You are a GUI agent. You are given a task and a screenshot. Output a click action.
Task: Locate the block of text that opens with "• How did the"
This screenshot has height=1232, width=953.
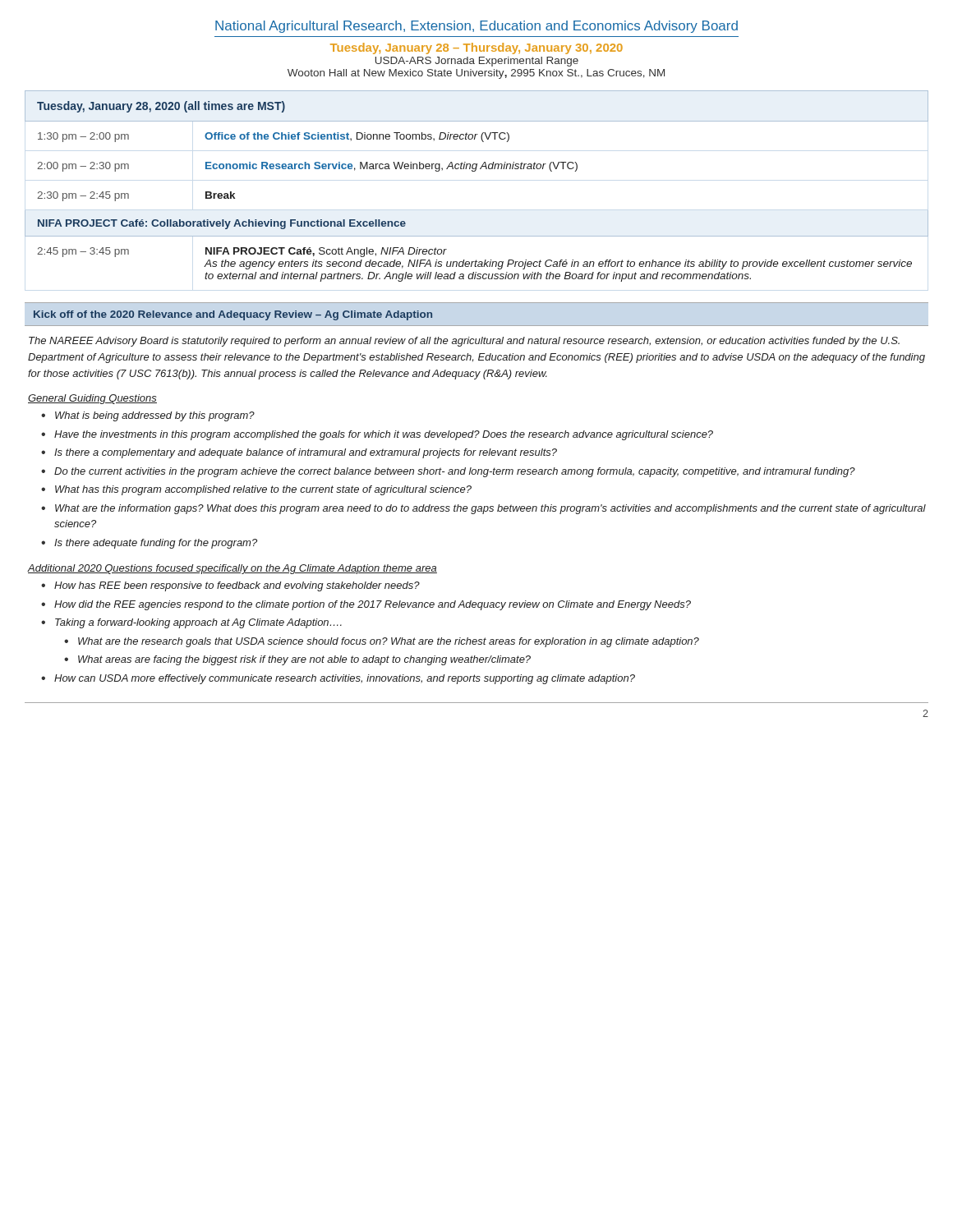click(366, 604)
